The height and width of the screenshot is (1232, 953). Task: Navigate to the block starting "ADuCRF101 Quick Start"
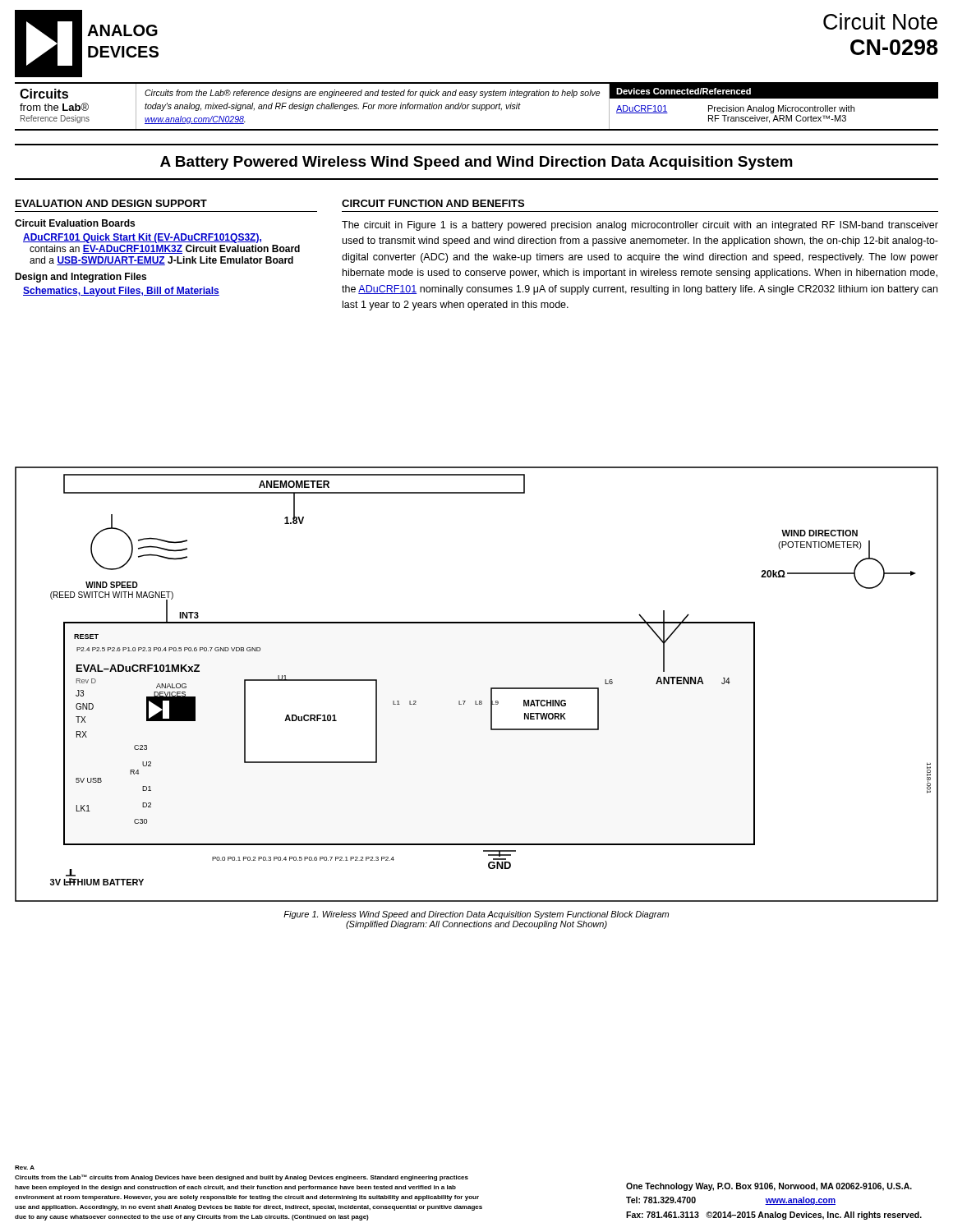[162, 249]
